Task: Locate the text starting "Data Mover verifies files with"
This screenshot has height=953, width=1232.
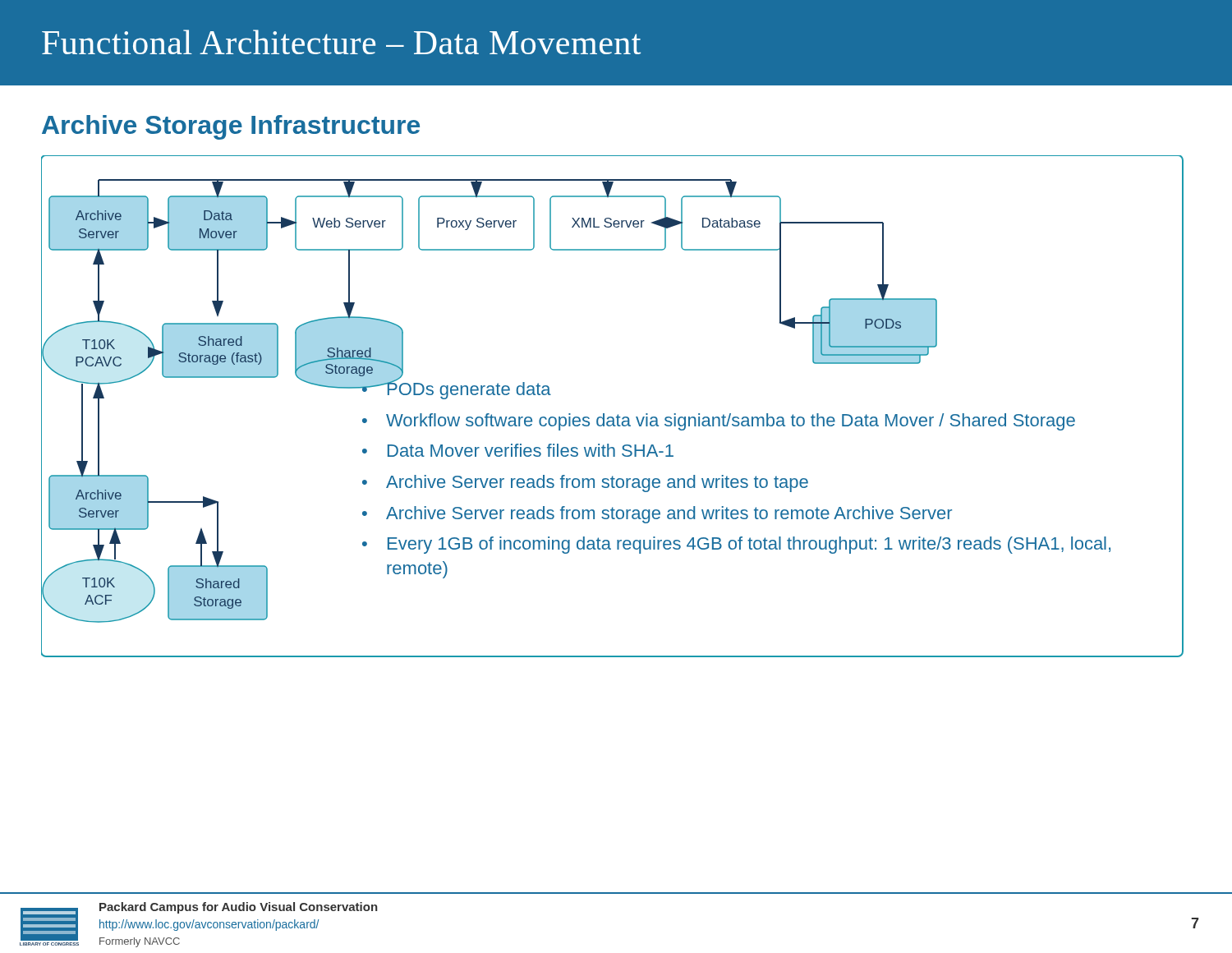Action: click(530, 451)
